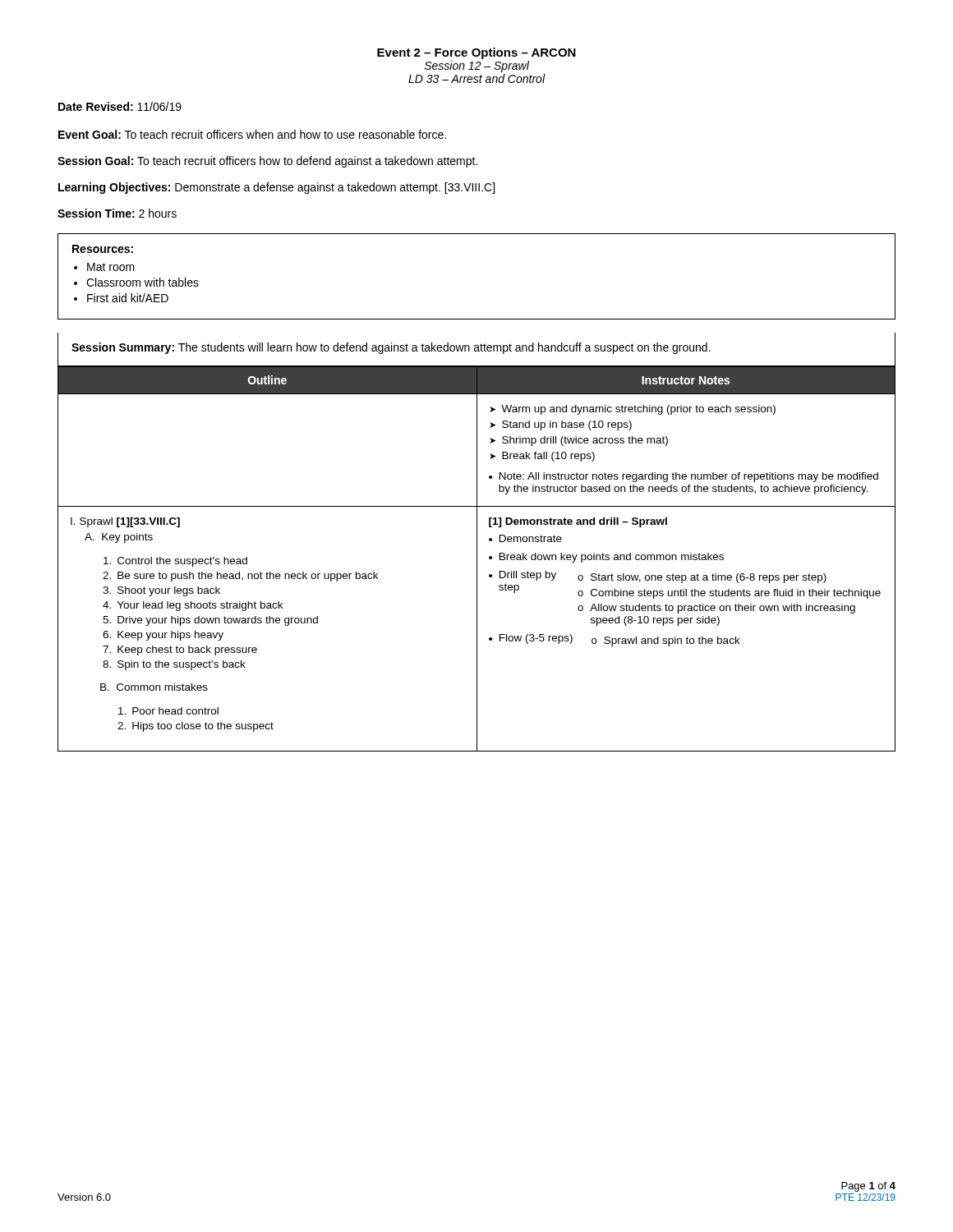This screenshot has width=953, height=1232.
Task: Locate the table with the text "Instructor Notes"
Action: 476,559
